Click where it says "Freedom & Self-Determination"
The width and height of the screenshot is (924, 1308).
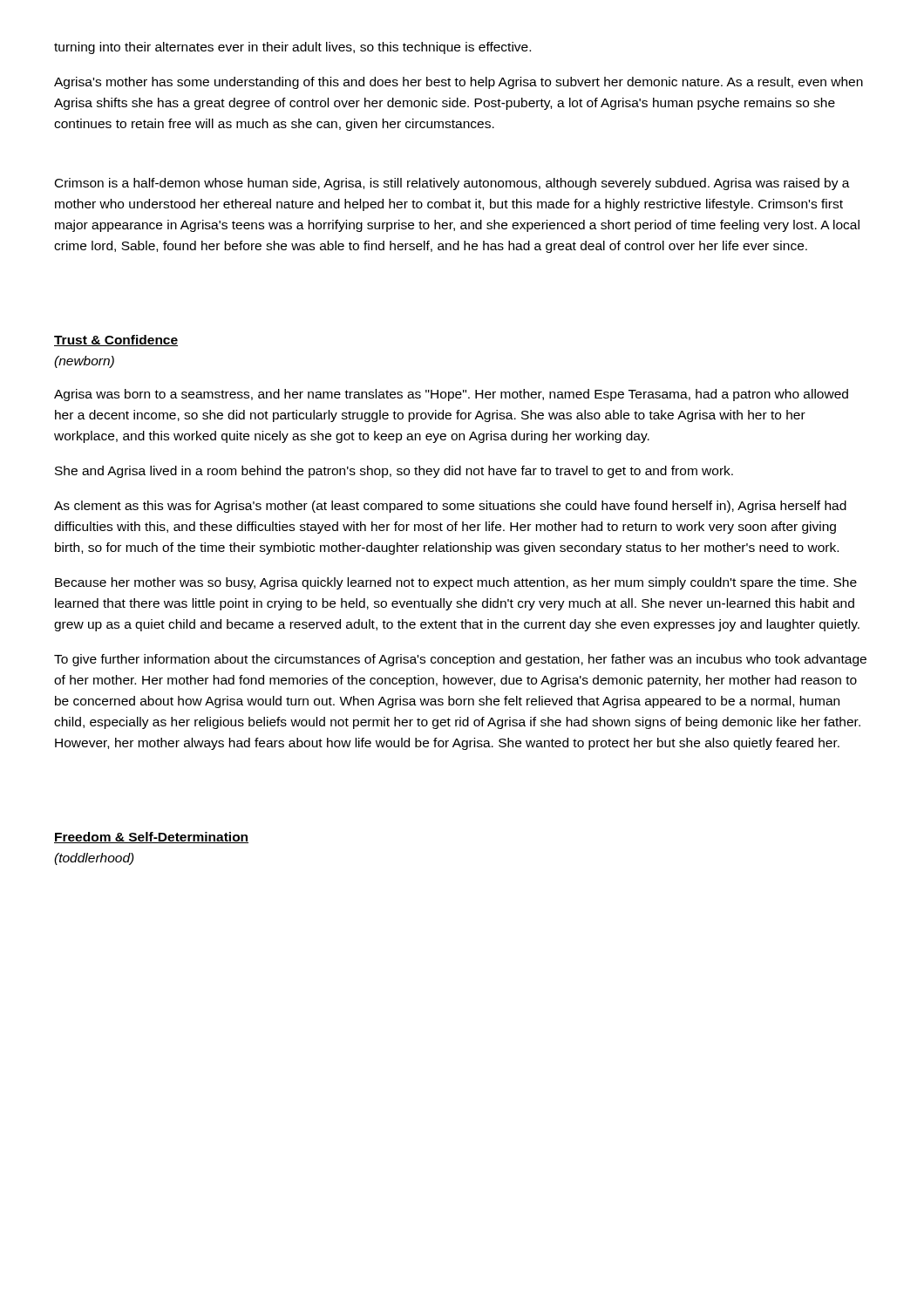(151, 837)
